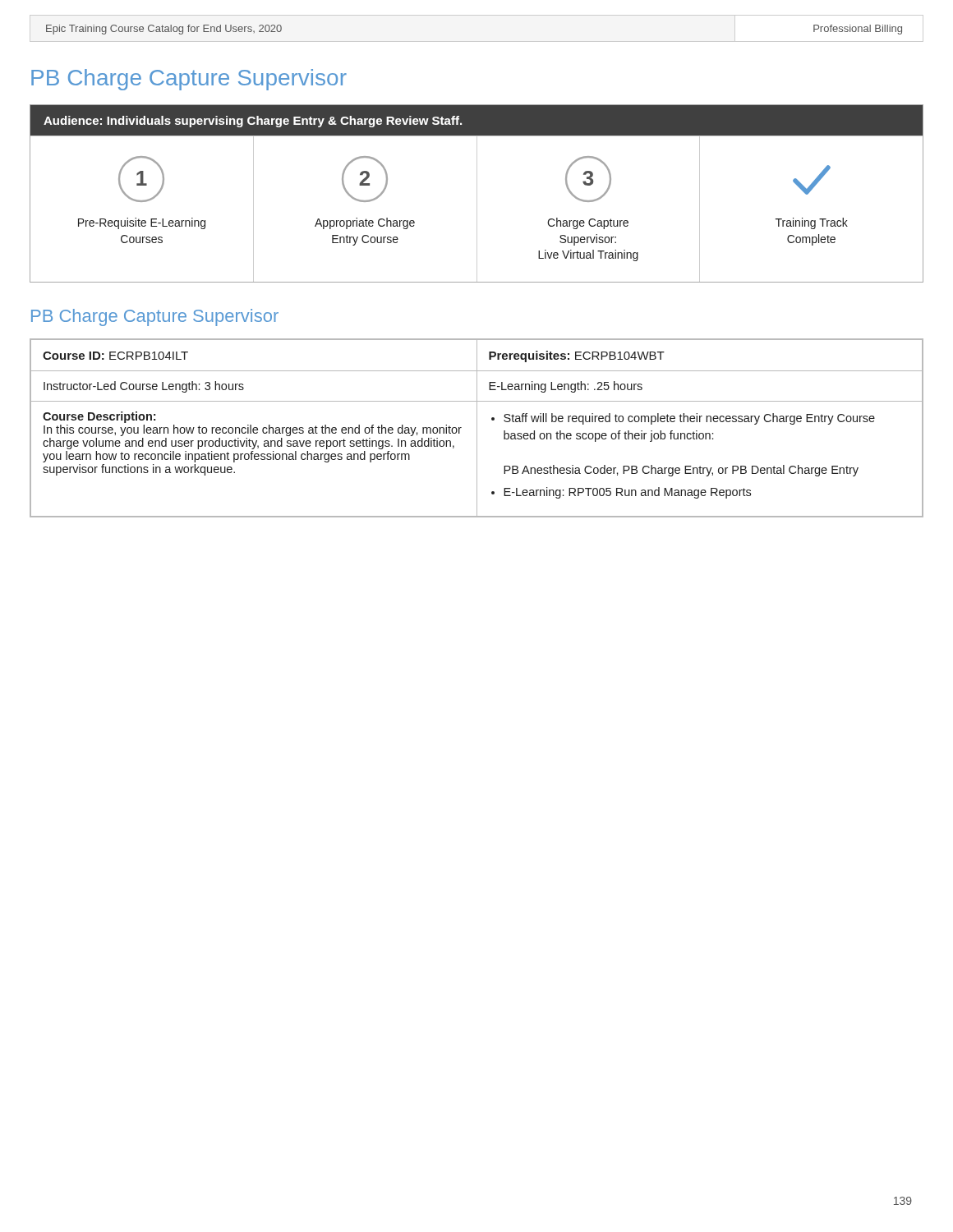Locate the table with the text "Audience: Individuals supervising Charge"
953x1232 pixels.
476,193
